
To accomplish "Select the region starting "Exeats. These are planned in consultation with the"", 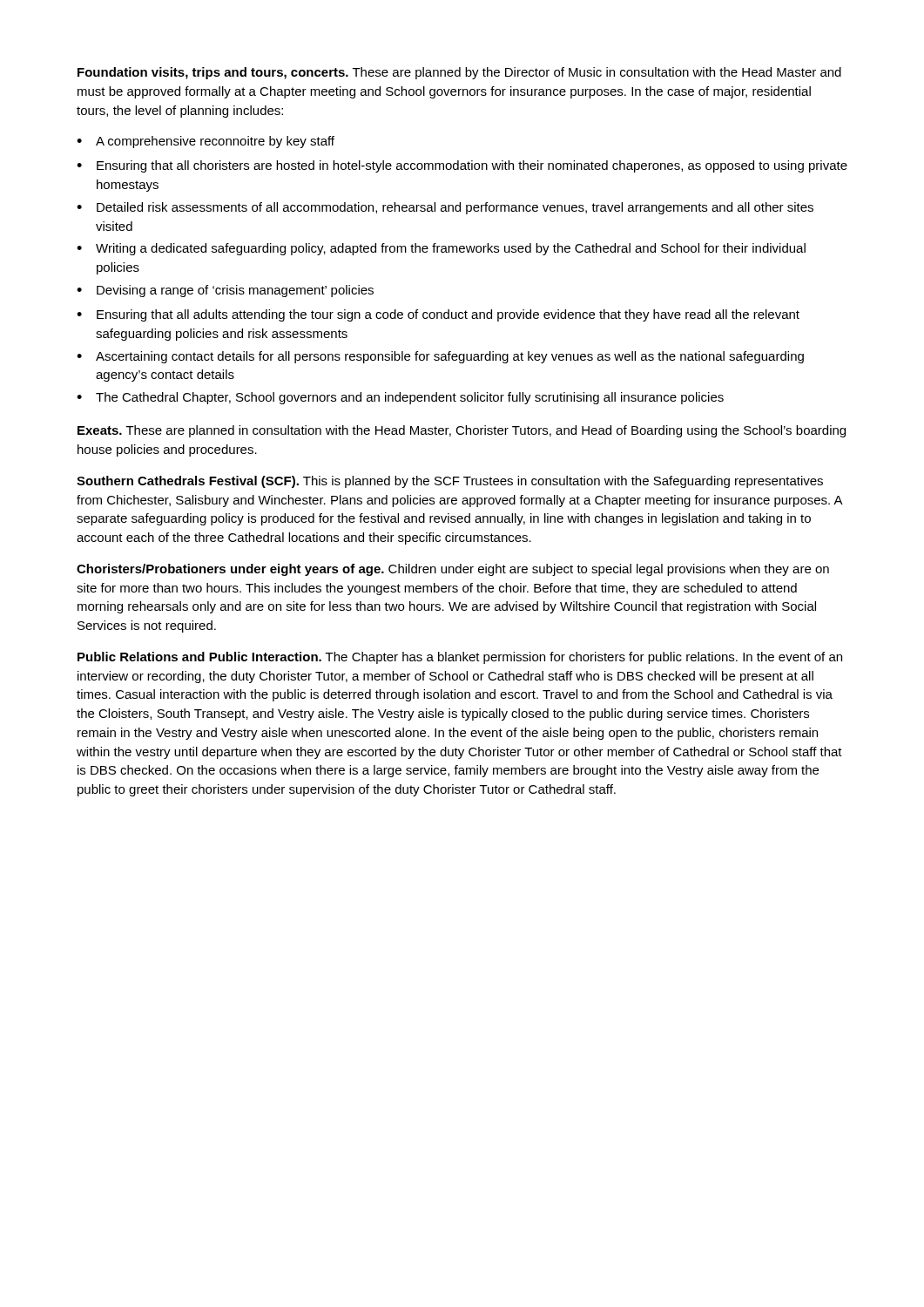I will pyautogui.click(x=462, y=440).
